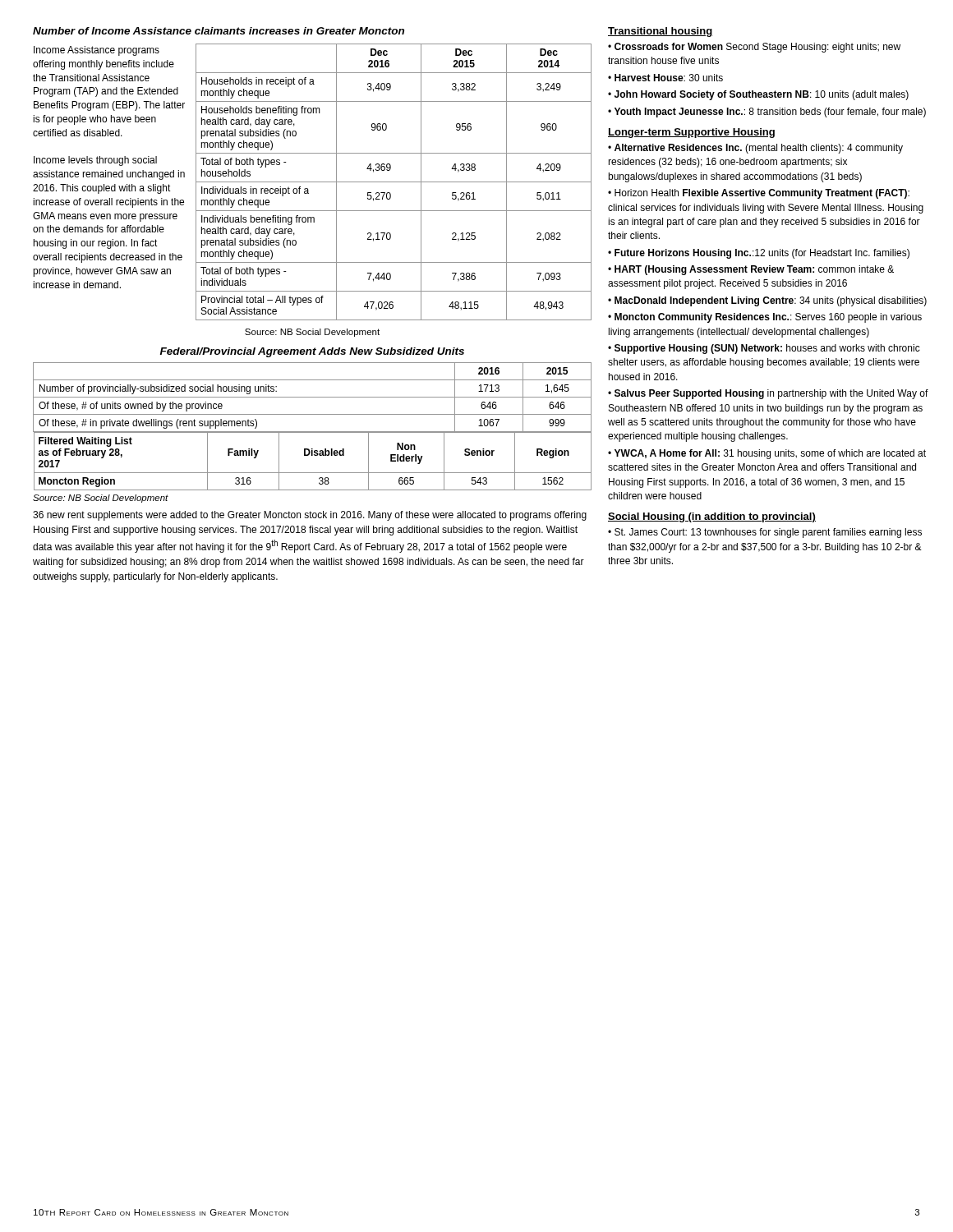Locate the region starting "• MacDonald Independent Living"
The height and width of the screenshot is (1232, 953).
pyautogui.click(x=767, y=300)
